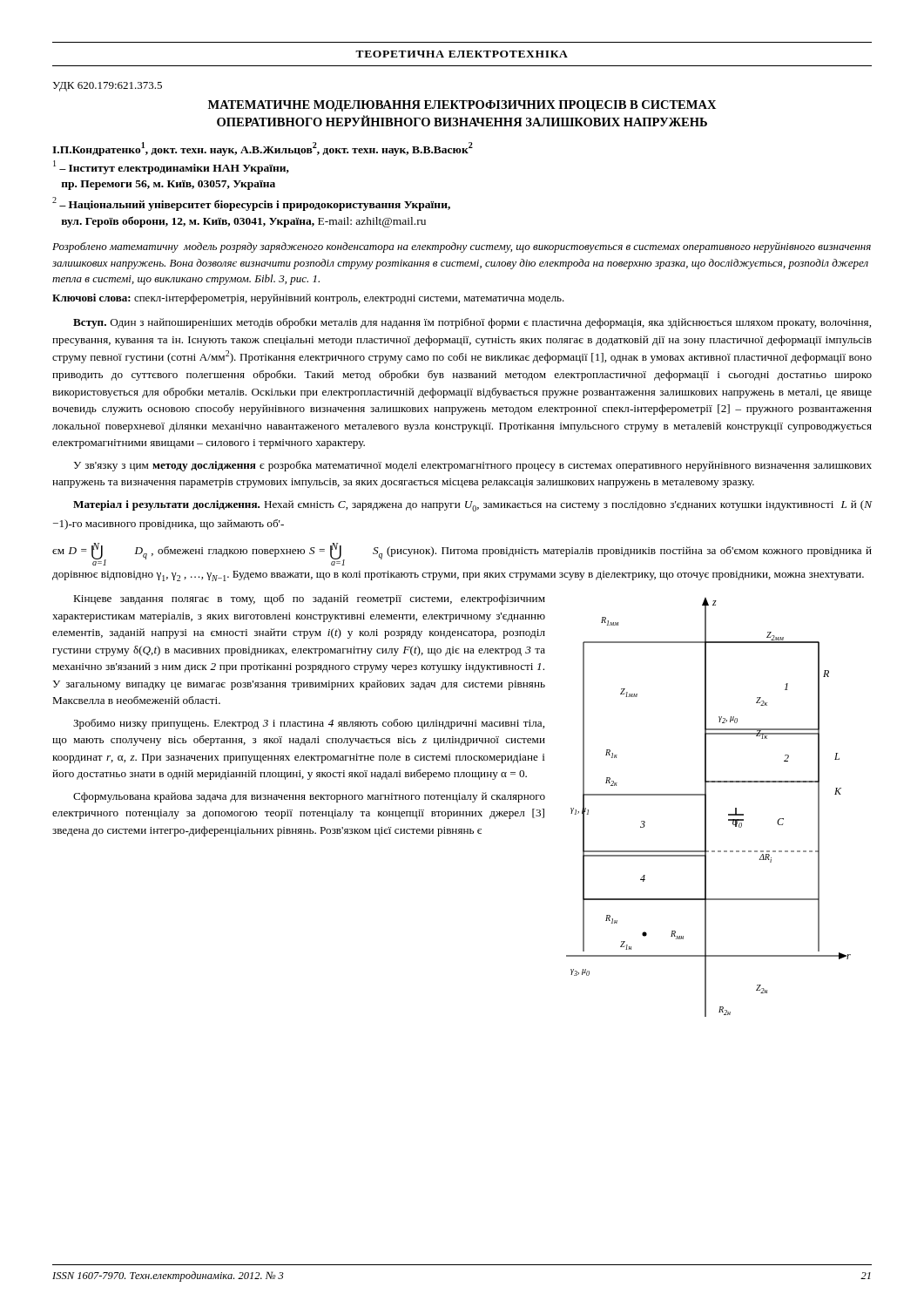Locate the text block starting "МАТЕМАТИЧНЕ МОДЕЛЮВАННЯ ЕЛЕКТРОФІЗИЧНИХ ПРОЦЕСІВ"
The width and height of the screenshot is (924, 1307).
(462, 113)
